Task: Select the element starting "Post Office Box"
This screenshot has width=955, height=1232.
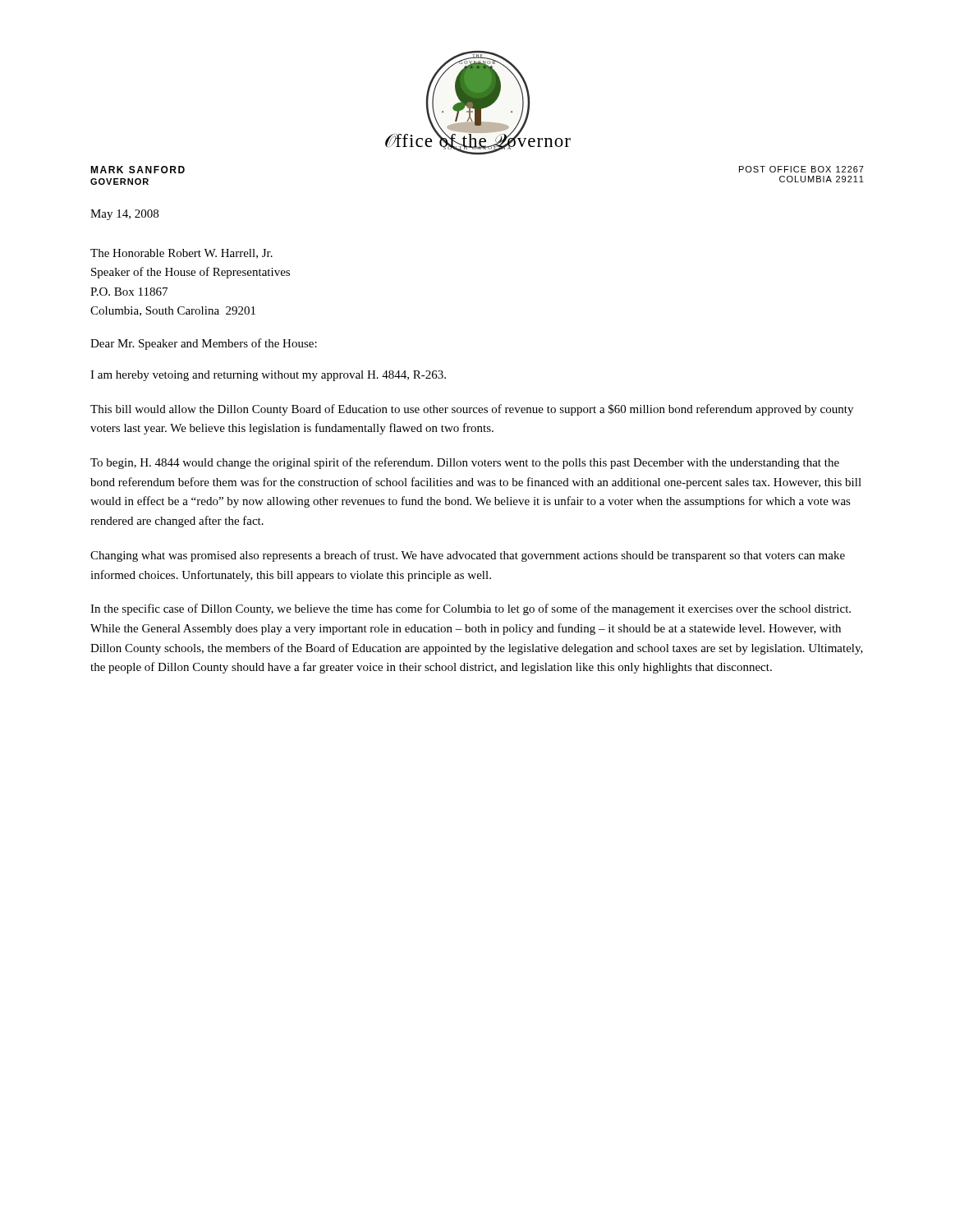Action: [801, 174]
